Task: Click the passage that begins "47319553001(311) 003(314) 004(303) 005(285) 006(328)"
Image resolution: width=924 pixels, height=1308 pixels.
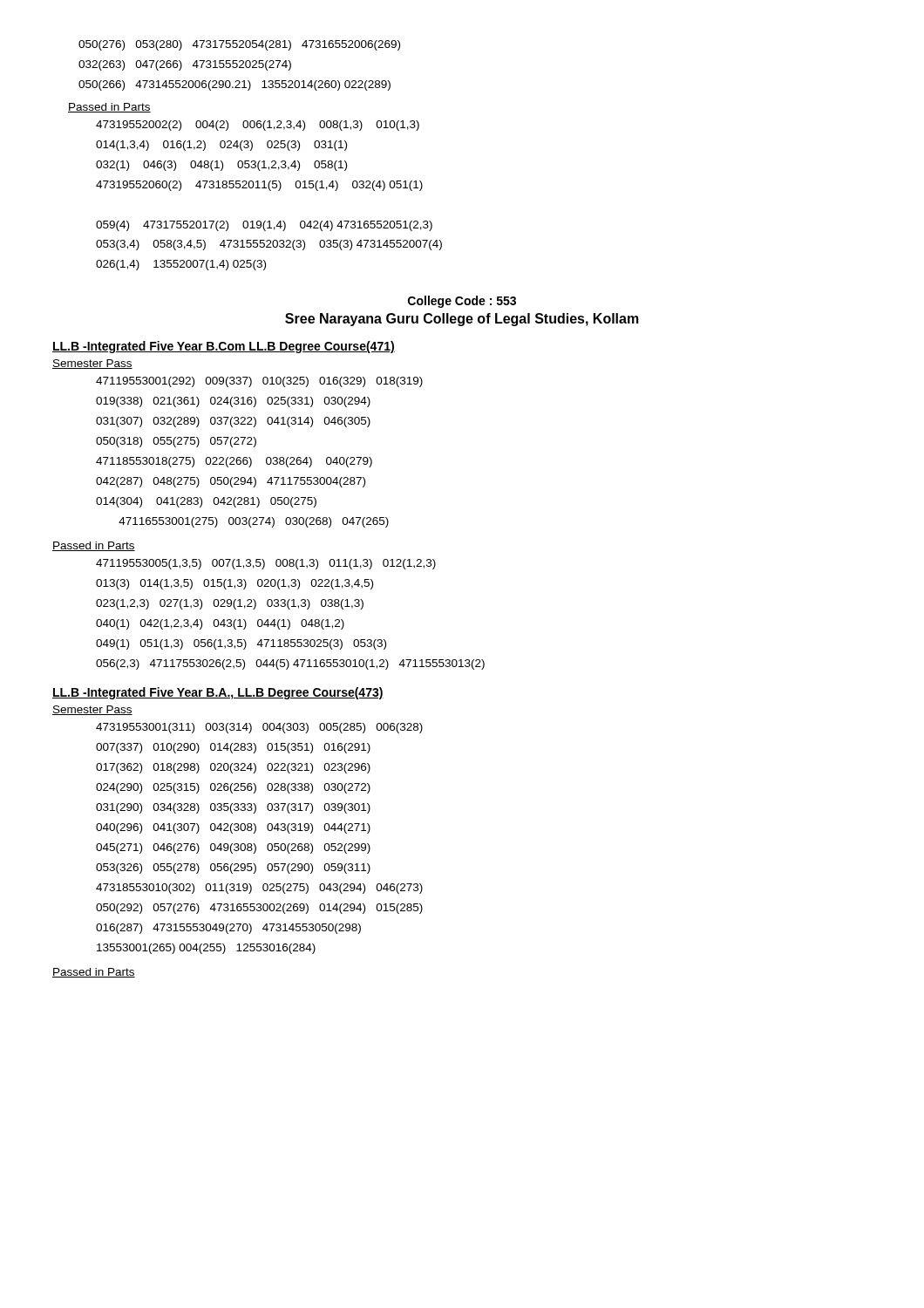Action: 259,837
